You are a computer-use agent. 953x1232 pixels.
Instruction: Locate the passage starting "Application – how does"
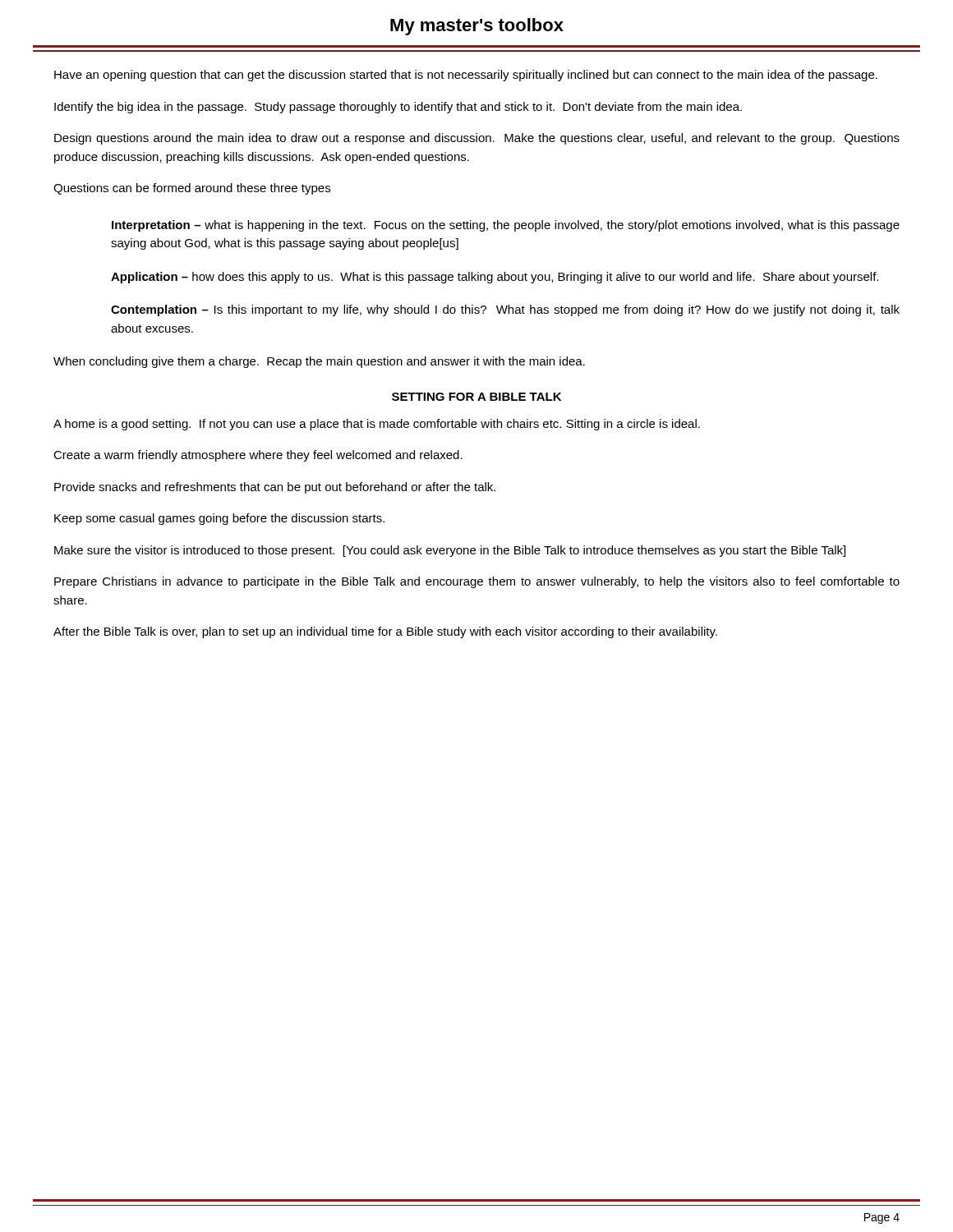(x=495, y=276)
